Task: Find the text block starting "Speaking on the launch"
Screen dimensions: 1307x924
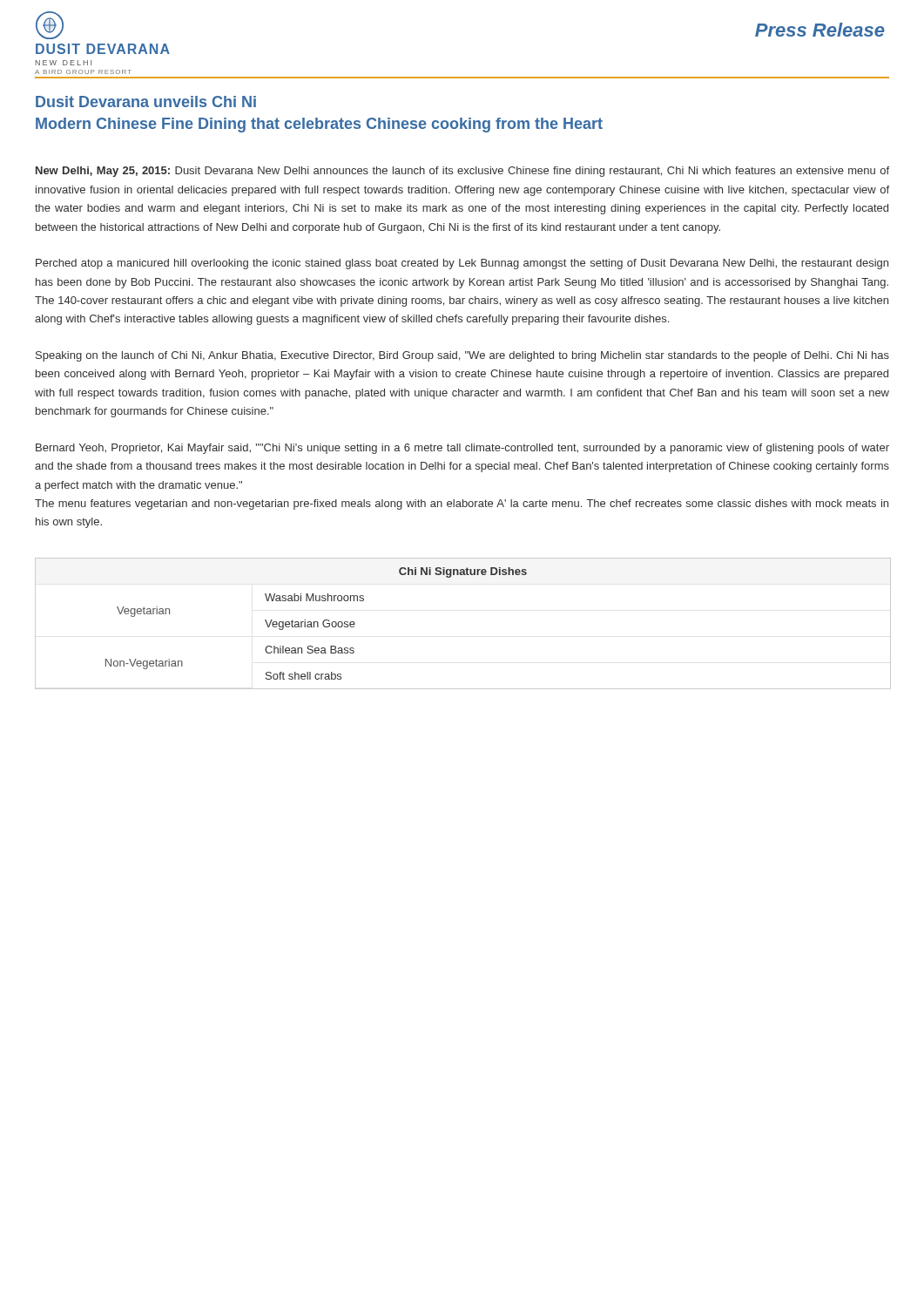Action: [462, 383]
